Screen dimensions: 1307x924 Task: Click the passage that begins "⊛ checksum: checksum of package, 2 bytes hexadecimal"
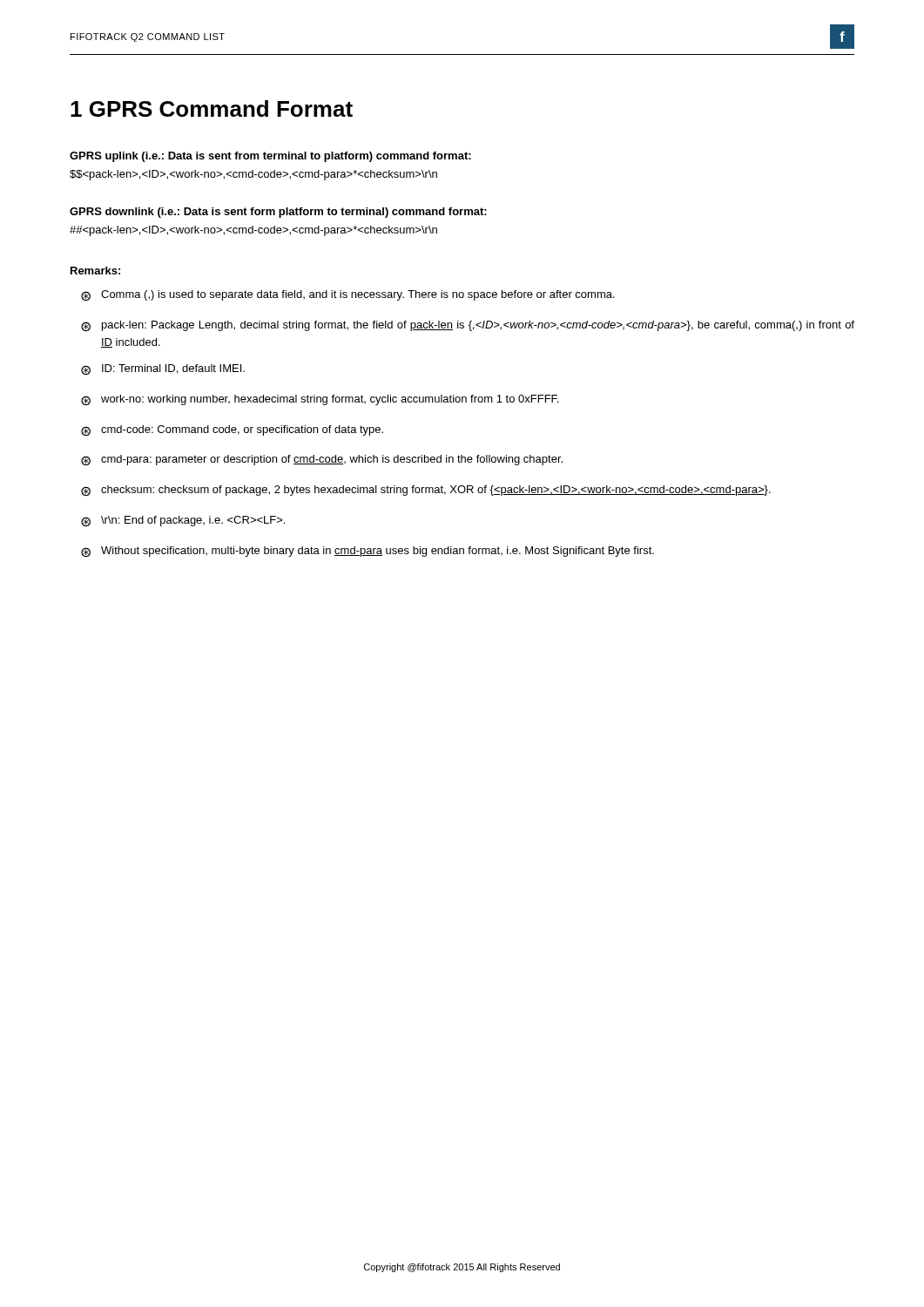click(x=462, y=492)
